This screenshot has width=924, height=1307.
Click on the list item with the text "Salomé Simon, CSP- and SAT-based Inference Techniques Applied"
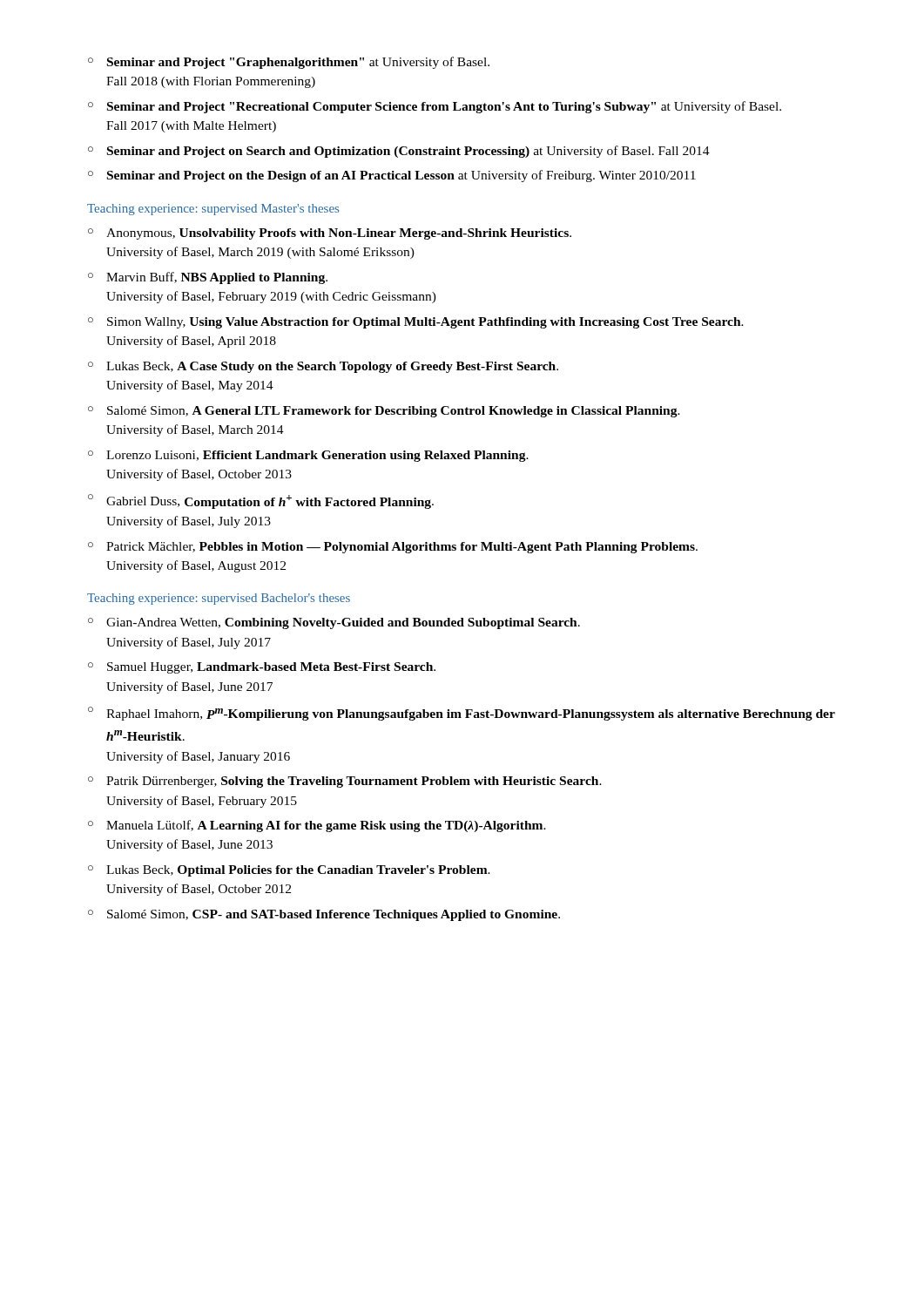[x=334, y=913]
